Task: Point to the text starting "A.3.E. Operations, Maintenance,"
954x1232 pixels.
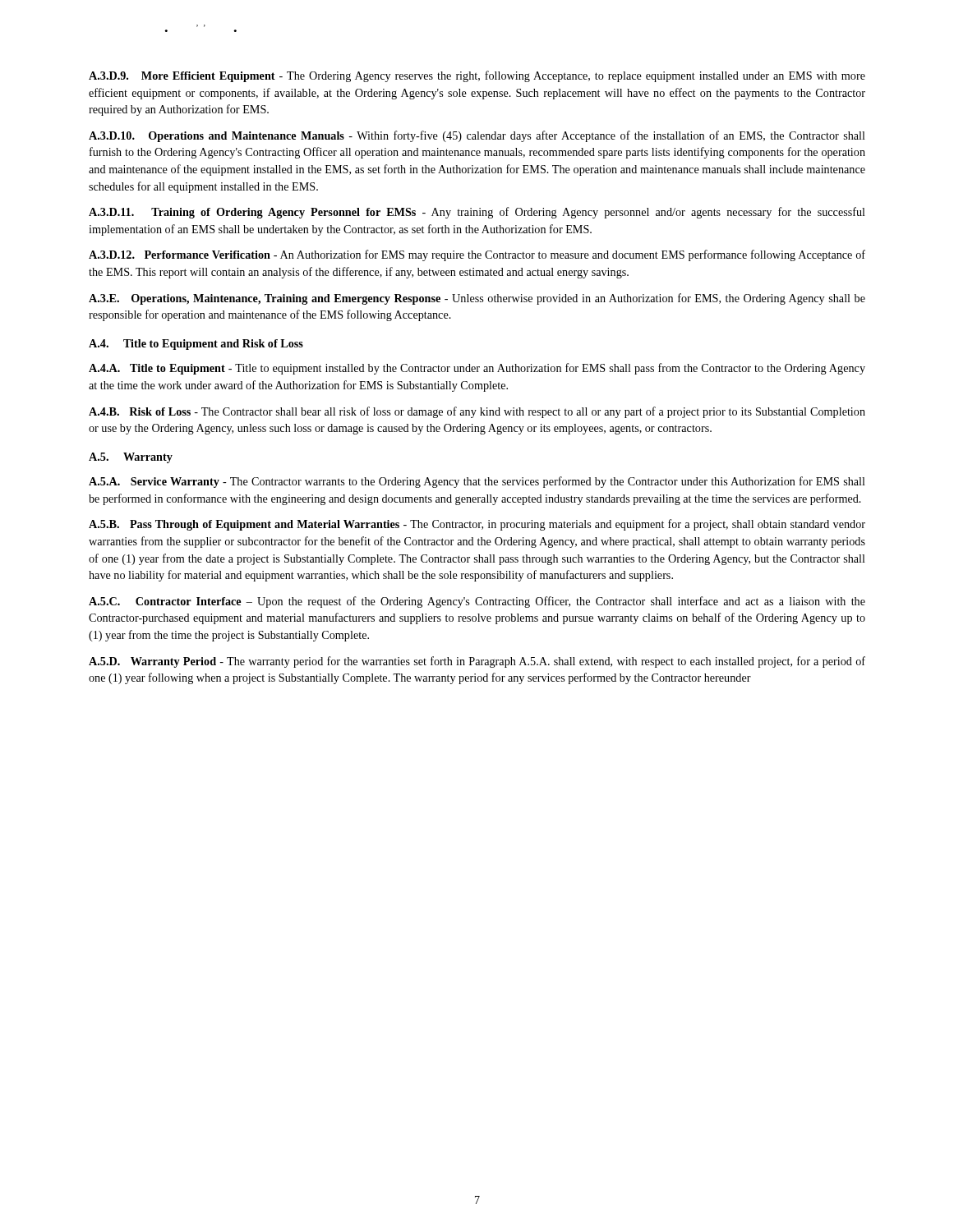Action: (x=477, y=306)
